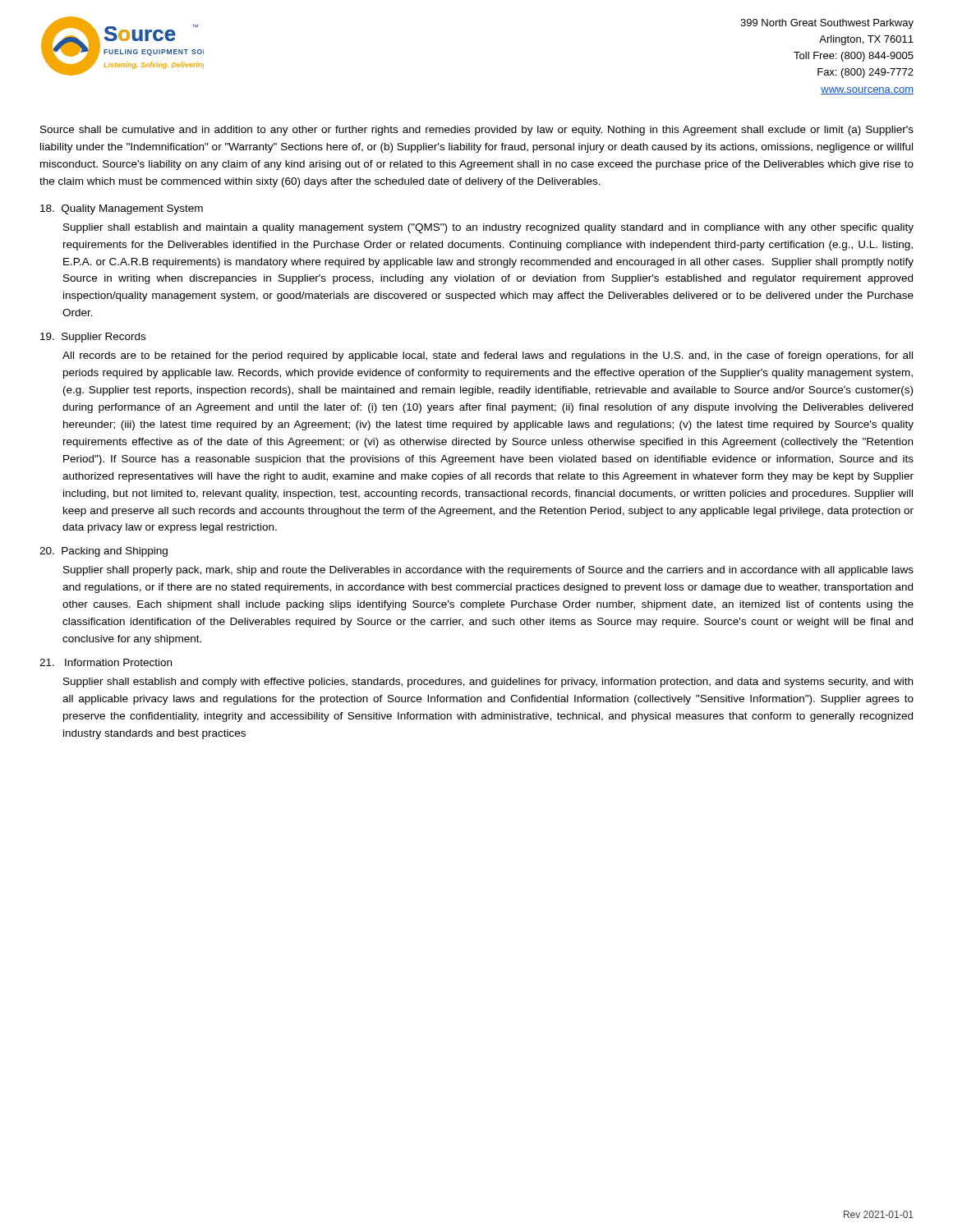Click the passage that begins "Supplier shall properly pack, mark,"
Screen dimensions: 1232x953
pyautogui.click(x=488, y=604)
